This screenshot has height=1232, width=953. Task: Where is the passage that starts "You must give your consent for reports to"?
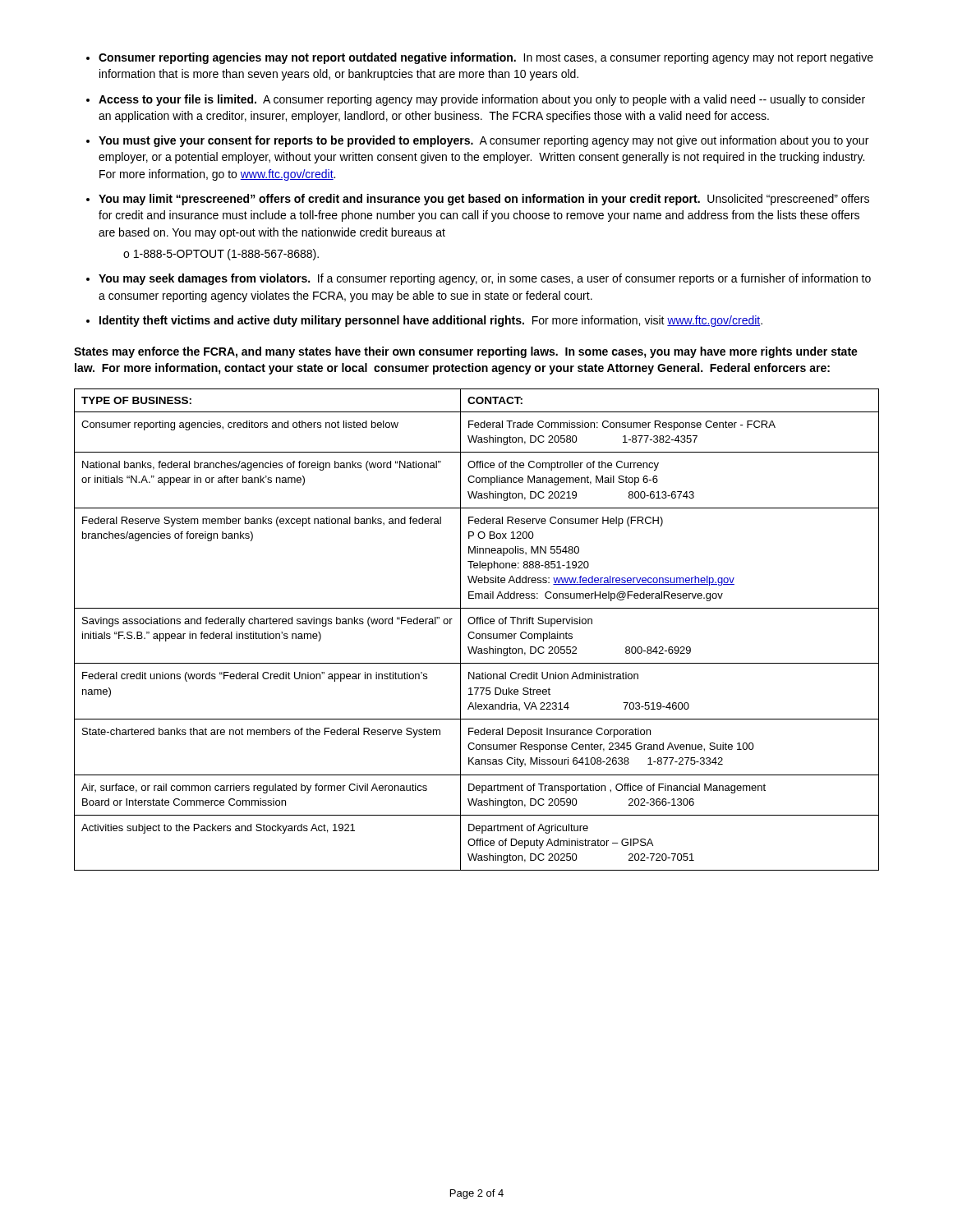pyautogui.click(x=489, y=157)
